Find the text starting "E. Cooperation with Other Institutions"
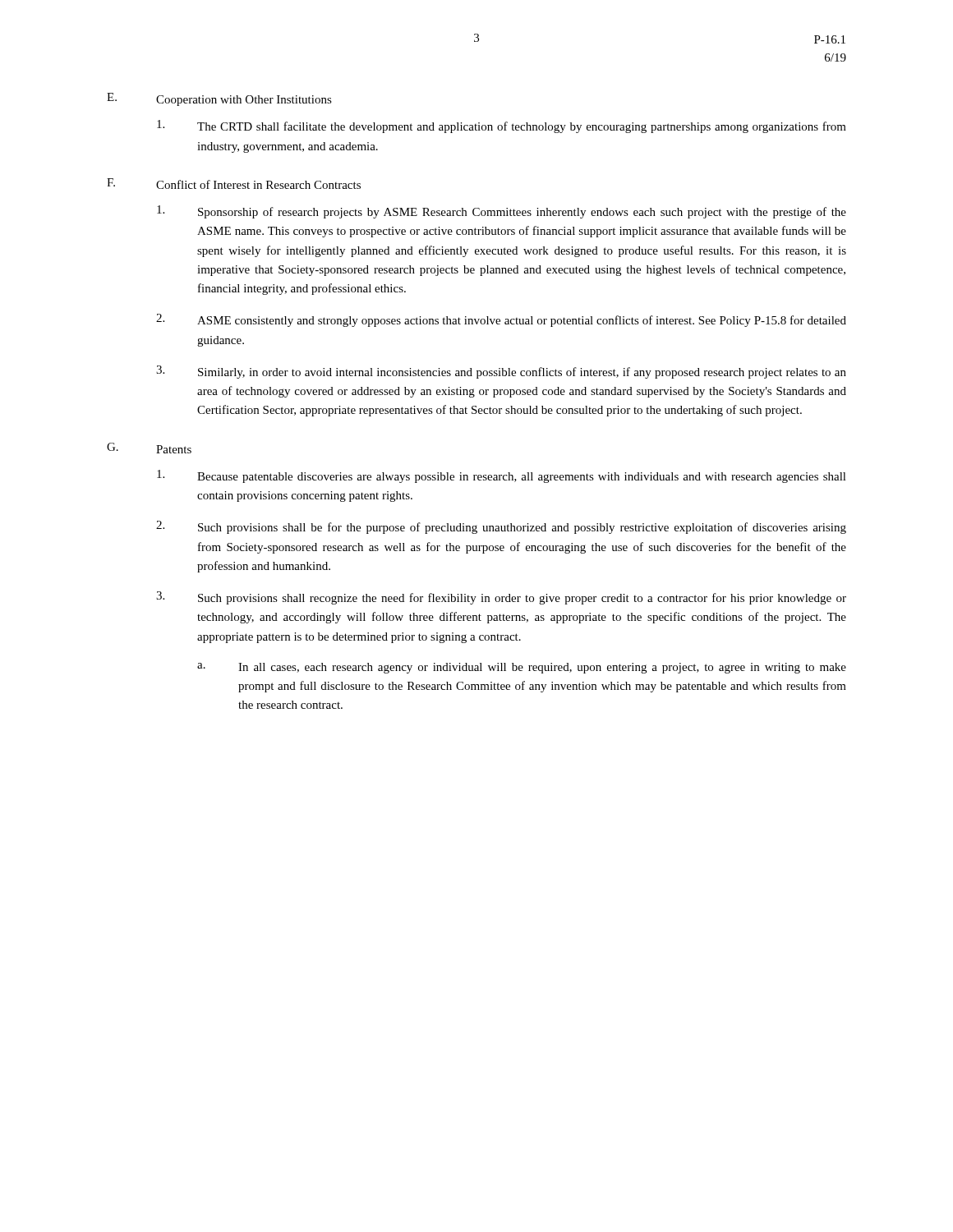This screenshot has width=953, height=1232. point(219,99)
